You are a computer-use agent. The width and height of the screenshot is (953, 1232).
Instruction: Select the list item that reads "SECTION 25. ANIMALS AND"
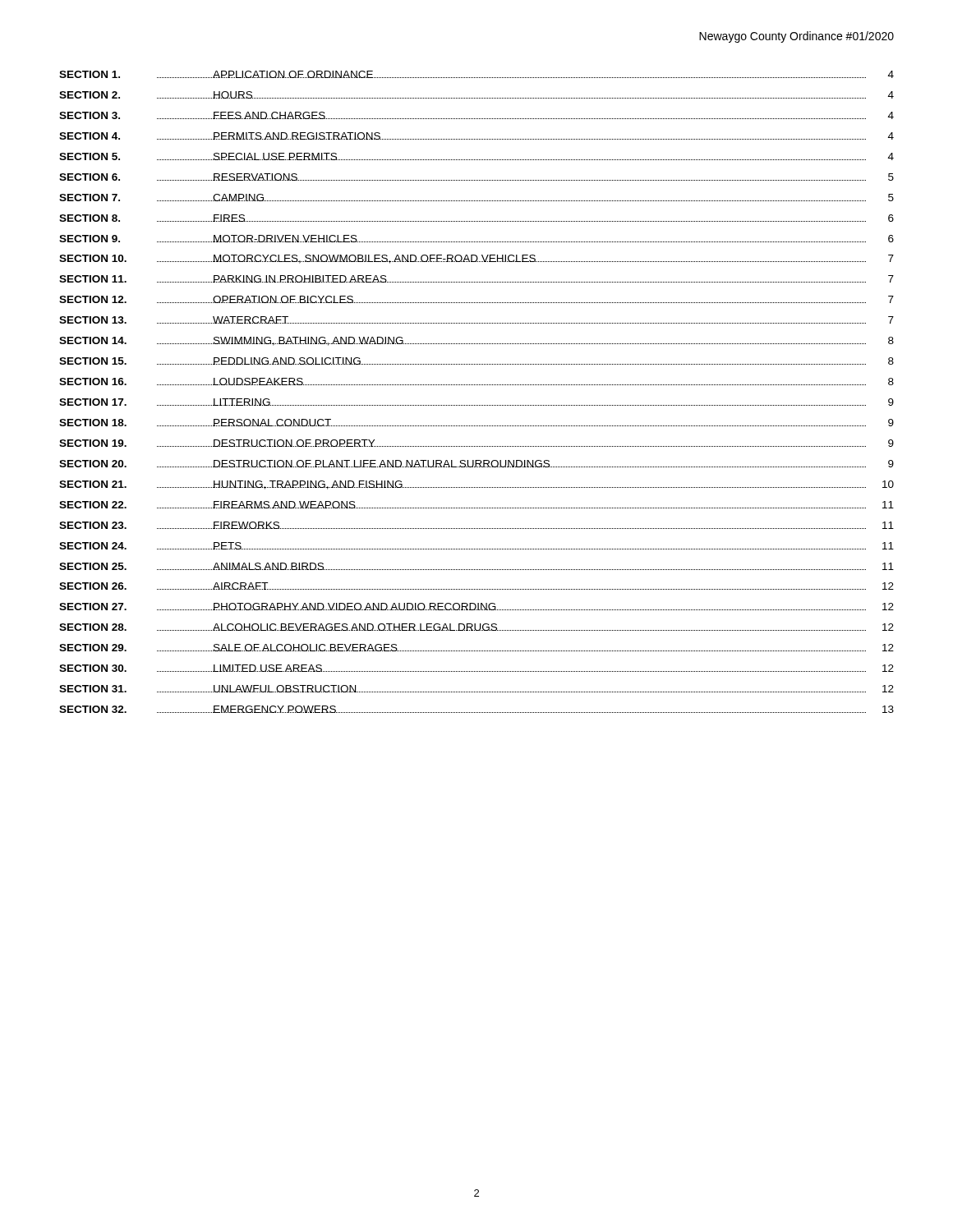click(476, 567)
